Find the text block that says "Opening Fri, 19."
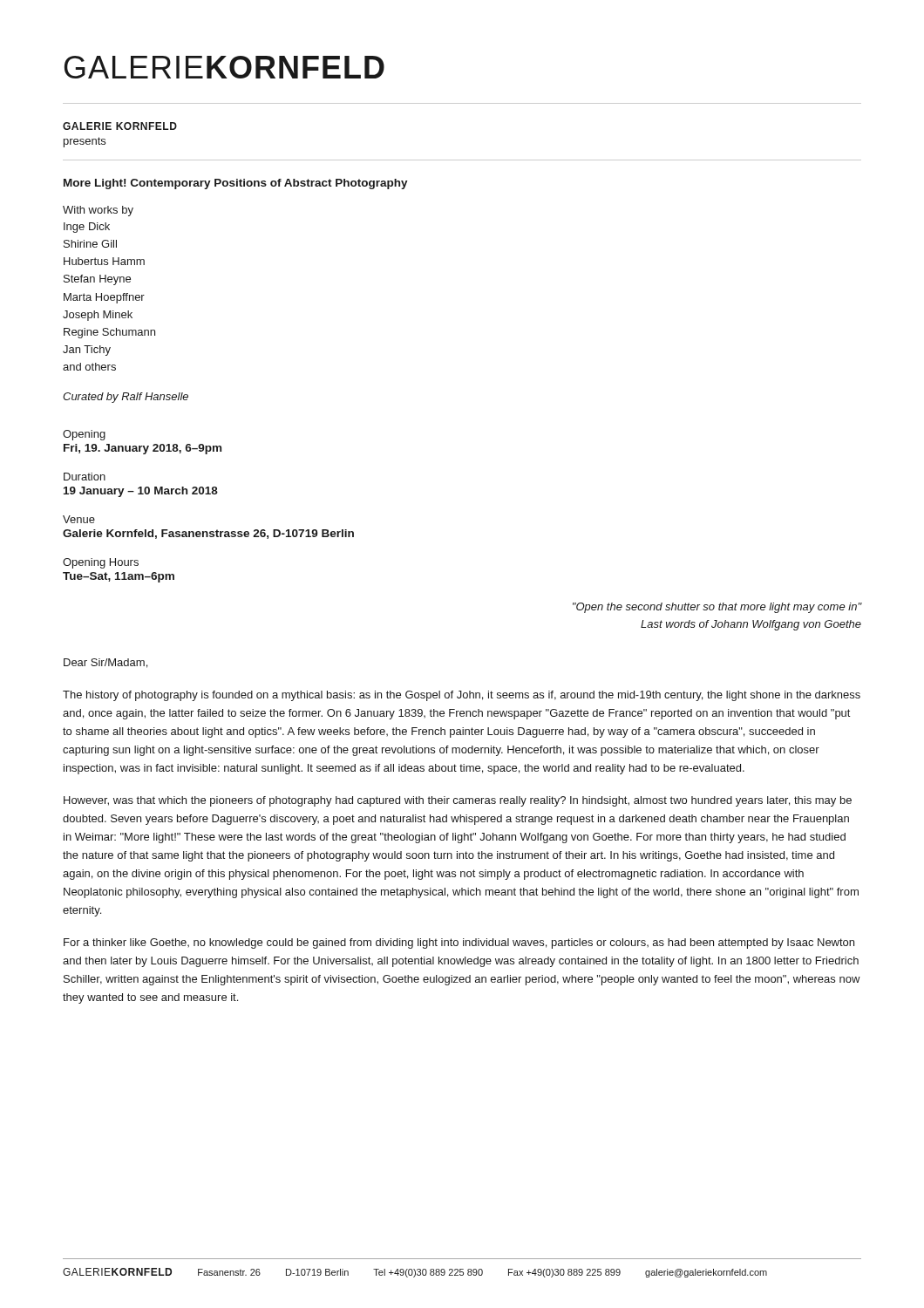This screenshot has height=1308, width=924. 84,435
